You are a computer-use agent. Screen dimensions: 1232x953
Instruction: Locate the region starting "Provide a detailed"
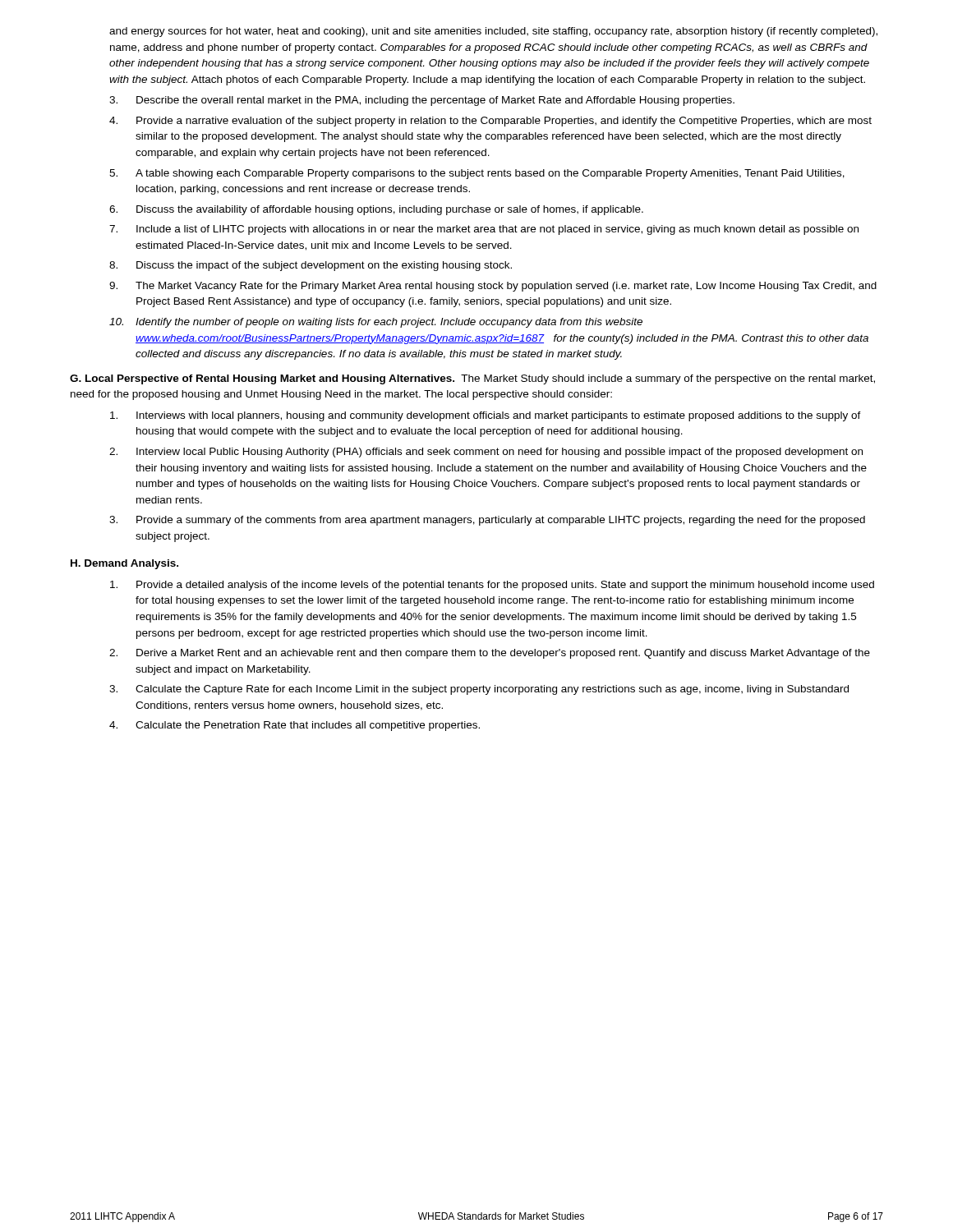pos(496,609)
